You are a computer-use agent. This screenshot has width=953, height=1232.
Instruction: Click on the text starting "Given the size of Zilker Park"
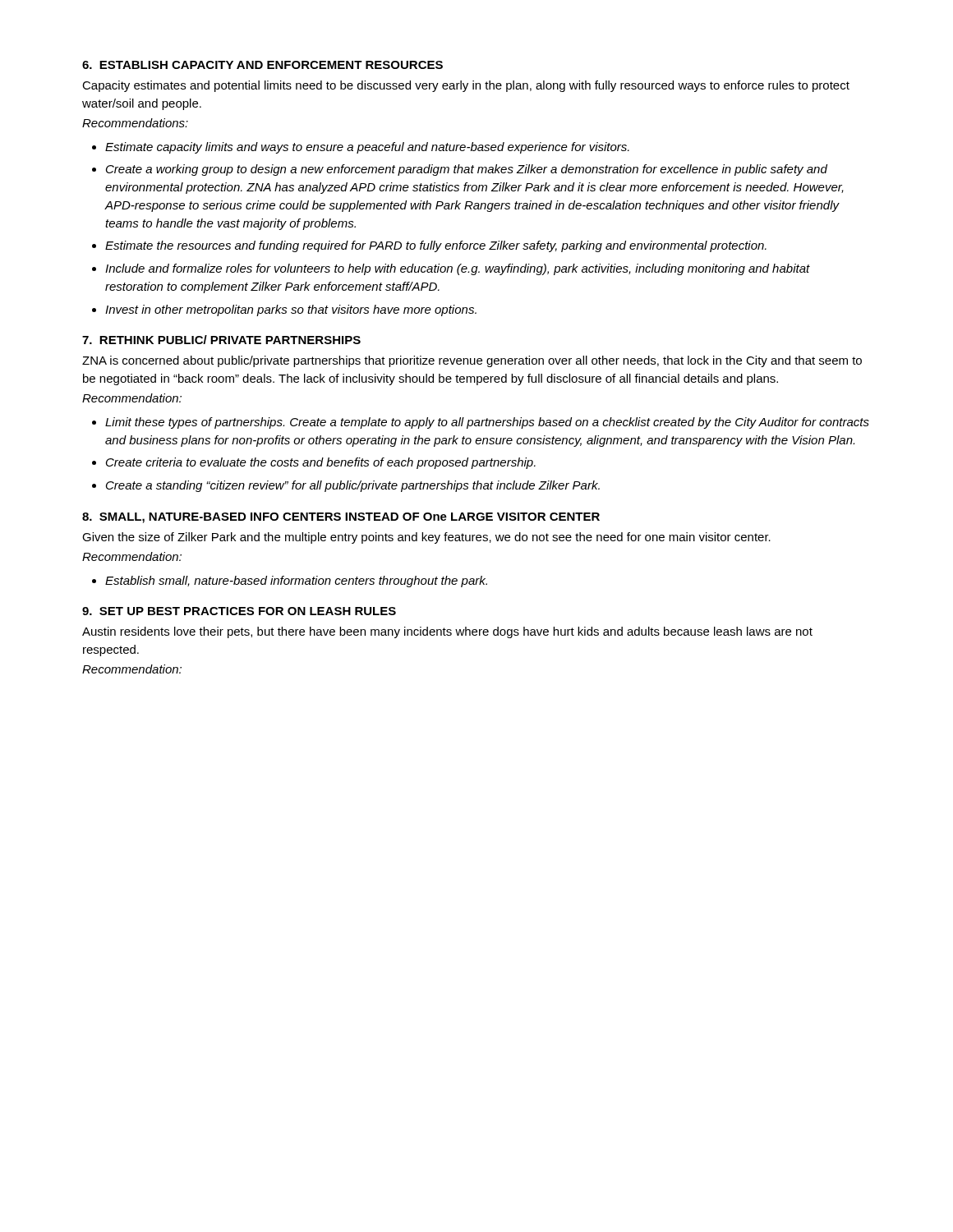click(476, 545)
